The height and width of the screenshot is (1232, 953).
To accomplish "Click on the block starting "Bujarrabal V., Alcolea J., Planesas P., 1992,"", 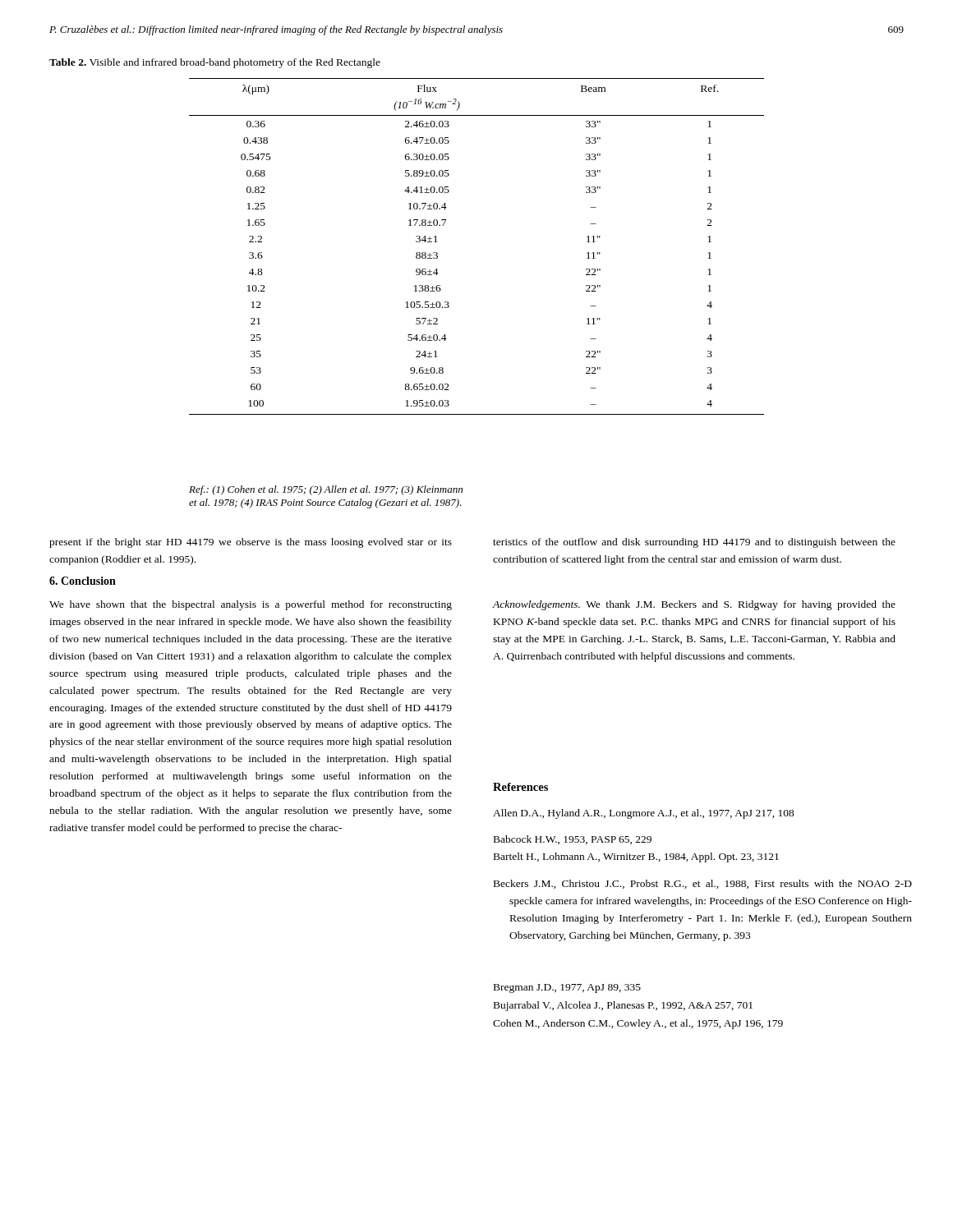I will (623, 1005).
